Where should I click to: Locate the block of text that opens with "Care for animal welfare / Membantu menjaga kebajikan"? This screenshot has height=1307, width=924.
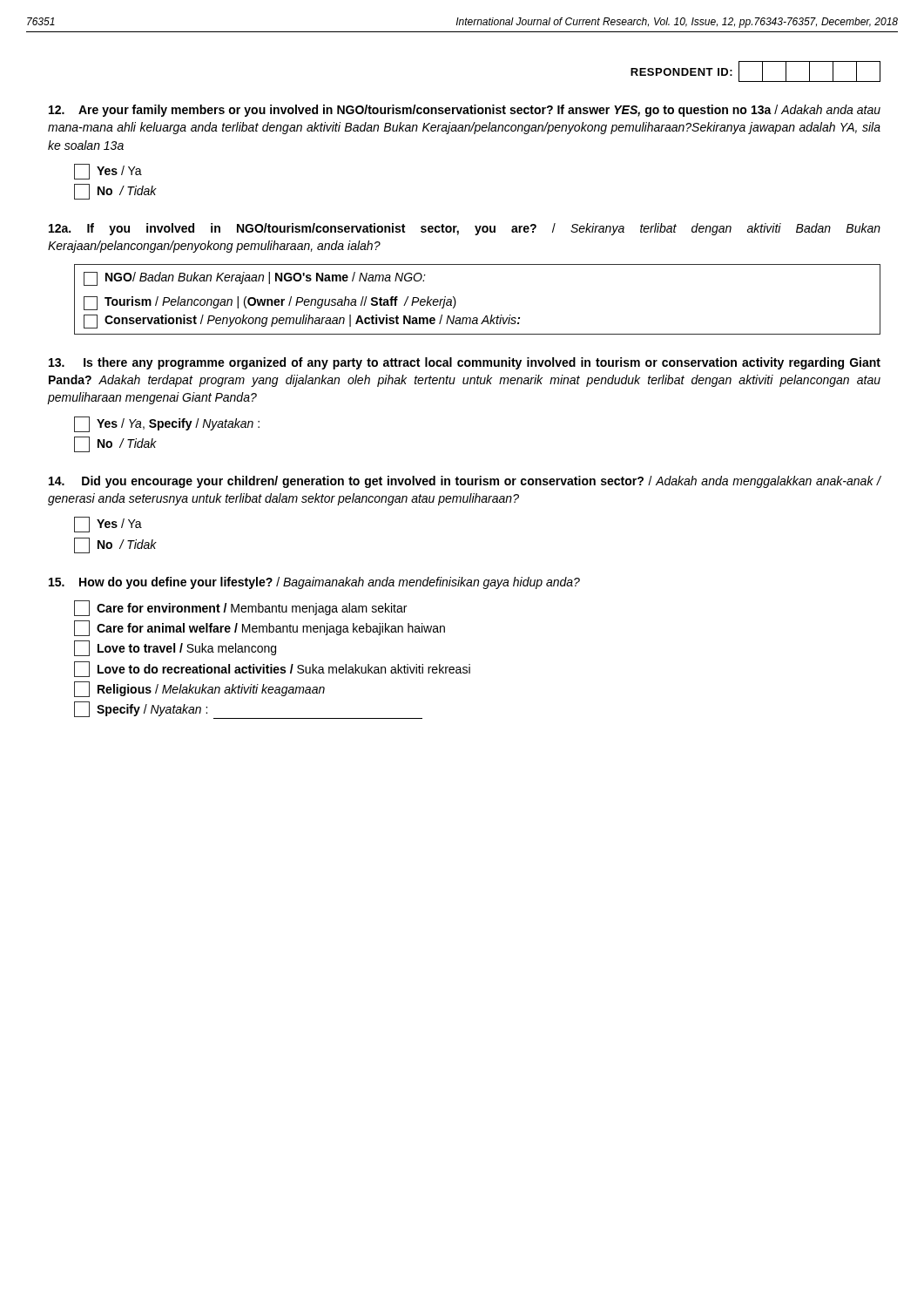[x=260, y=628]
